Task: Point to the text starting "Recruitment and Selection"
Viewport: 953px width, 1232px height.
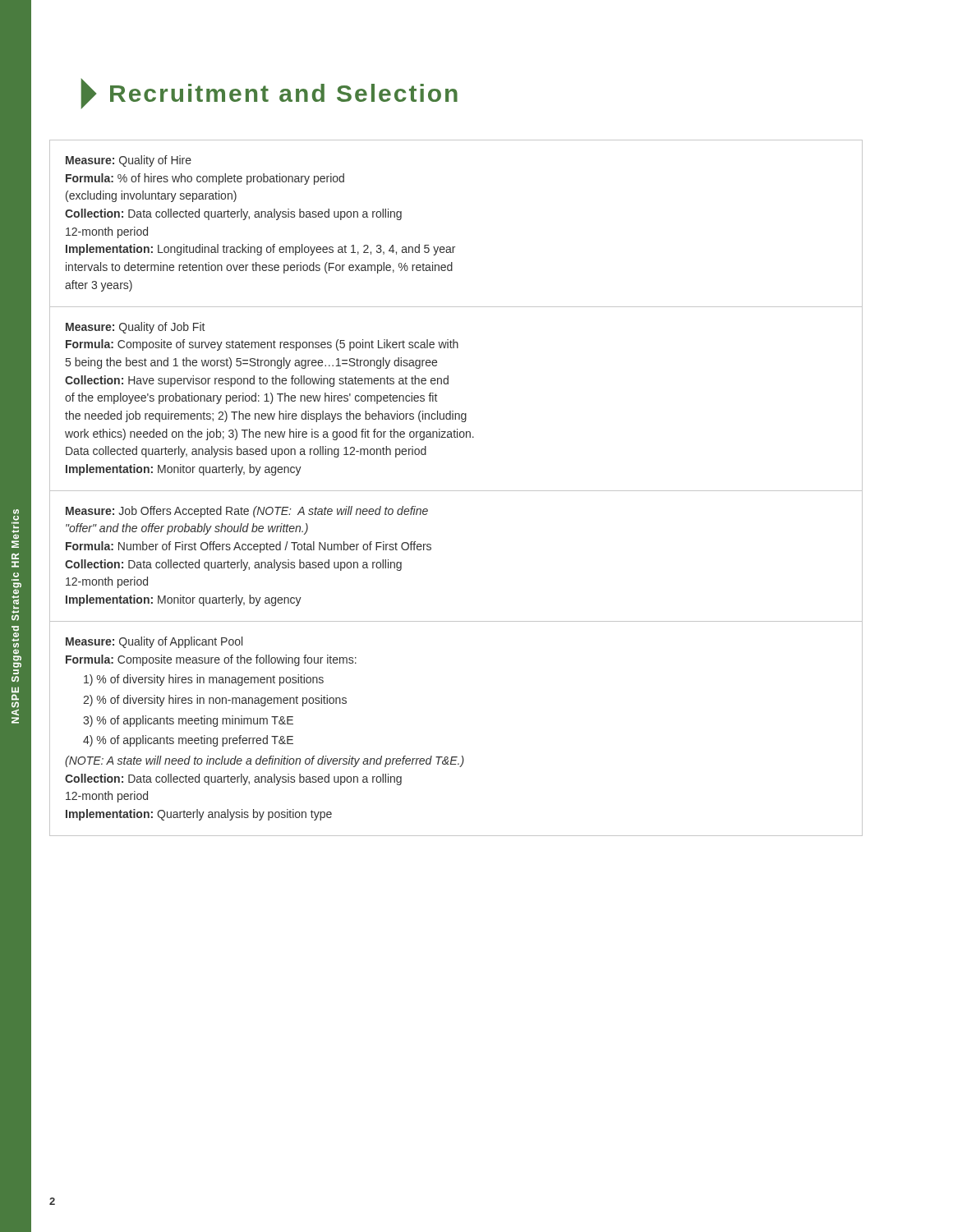Action: [270, 94]
